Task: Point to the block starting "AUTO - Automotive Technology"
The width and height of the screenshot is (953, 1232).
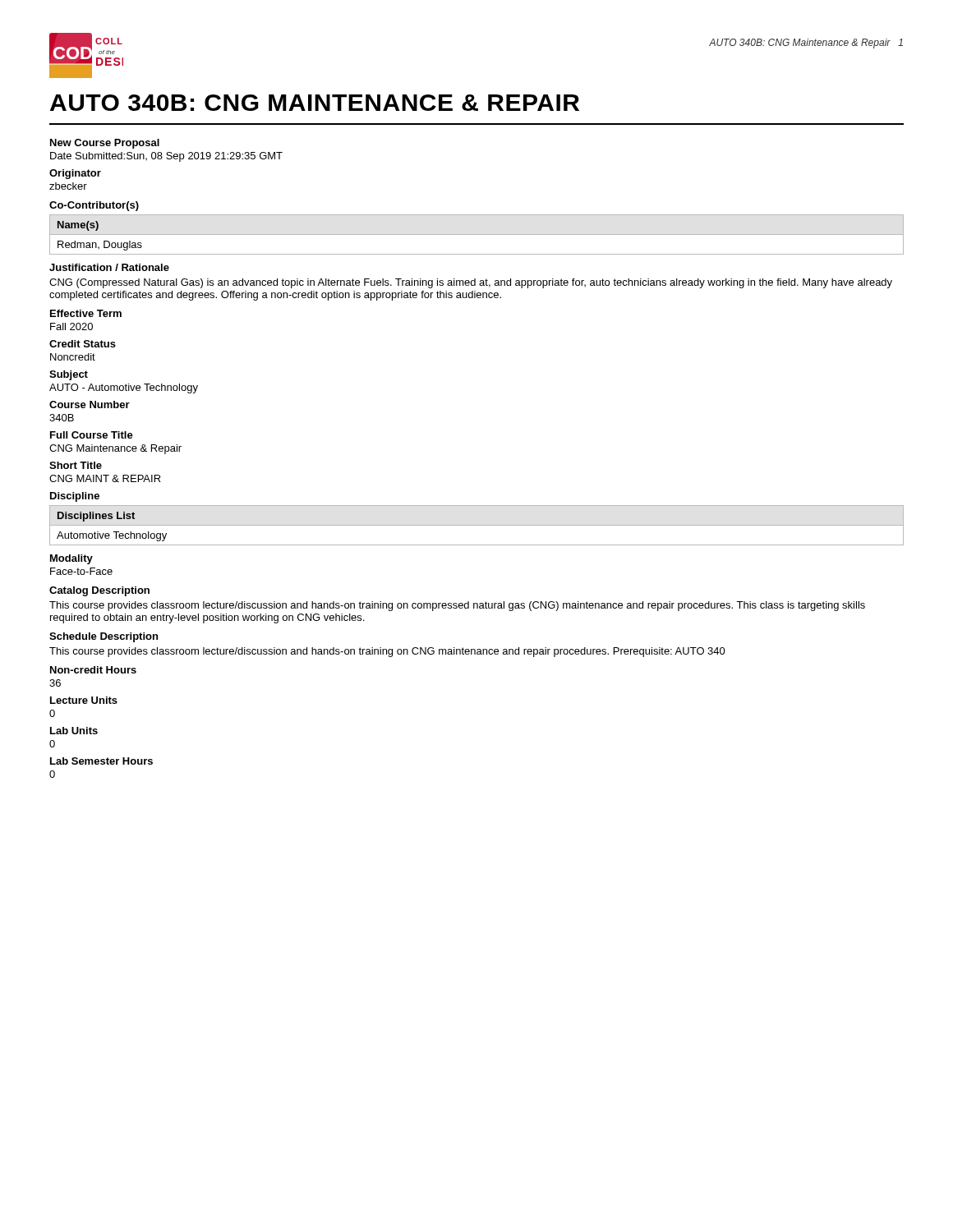Action: (x=124, y=387)
